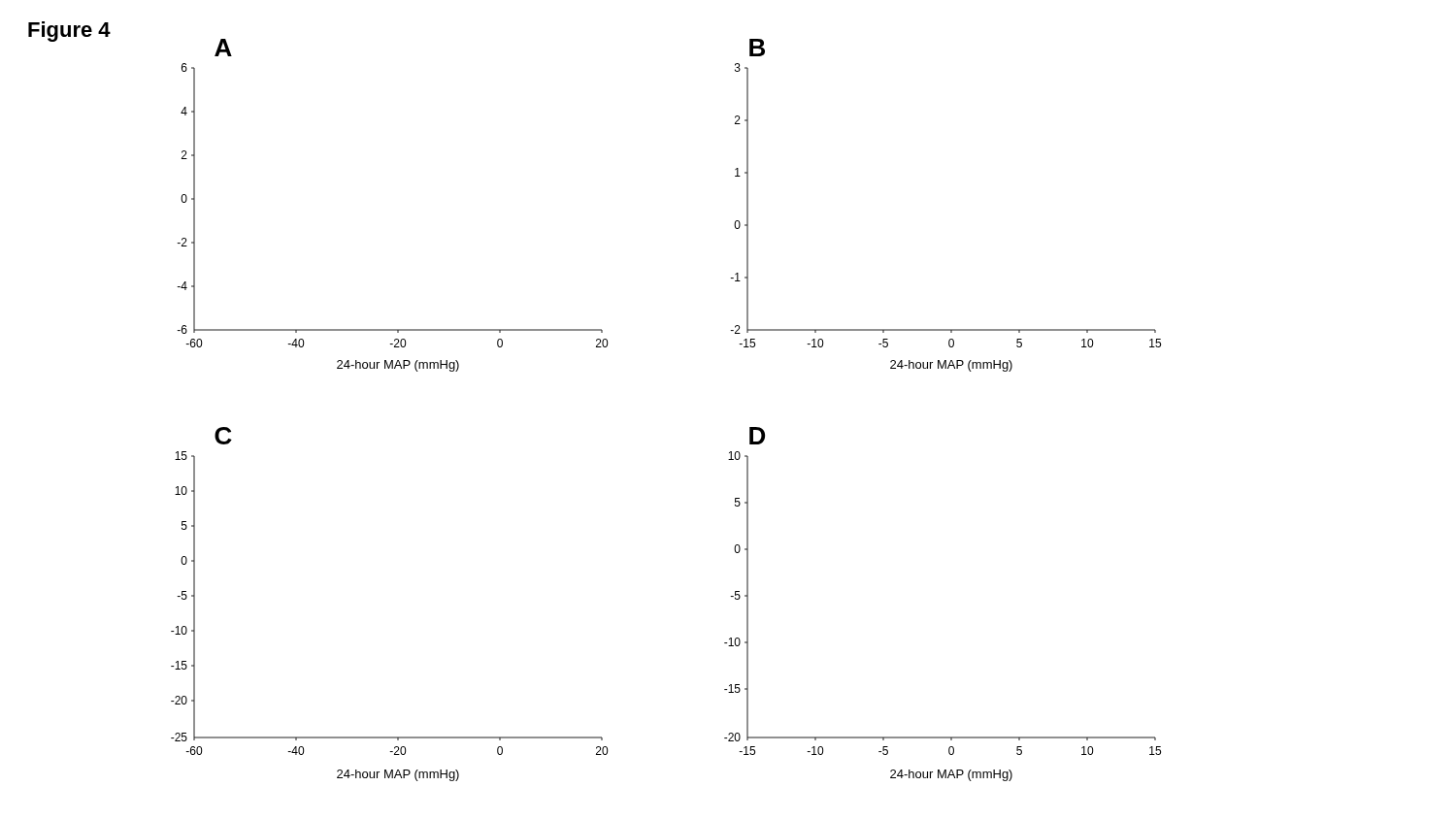Navigate to the text starting "Figure 4"
Viewport: 1456px width, 819px height.
coord(69,30)
